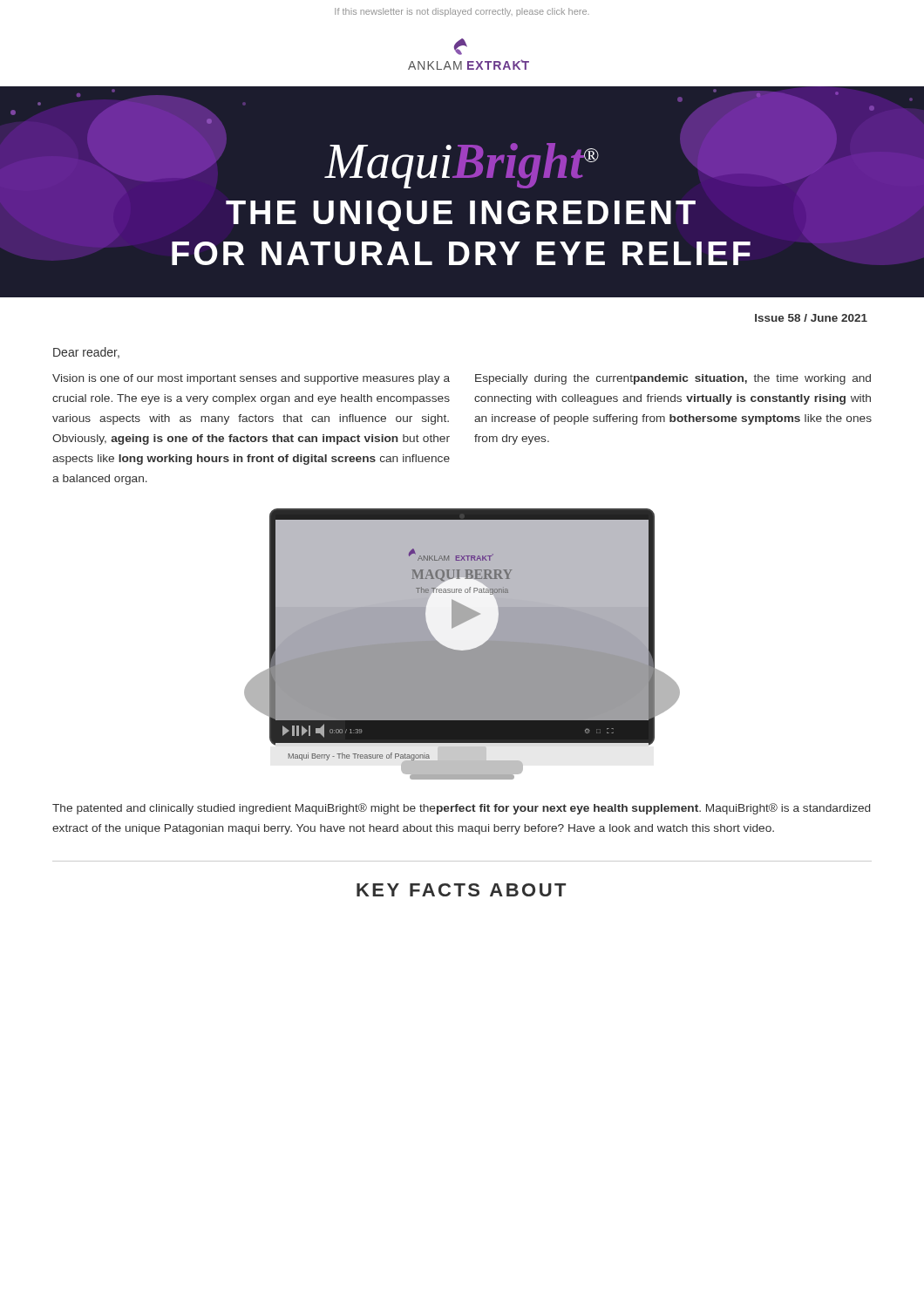Select the illustration
Viewport: 924px width, 1308px height.
point(462,192)
